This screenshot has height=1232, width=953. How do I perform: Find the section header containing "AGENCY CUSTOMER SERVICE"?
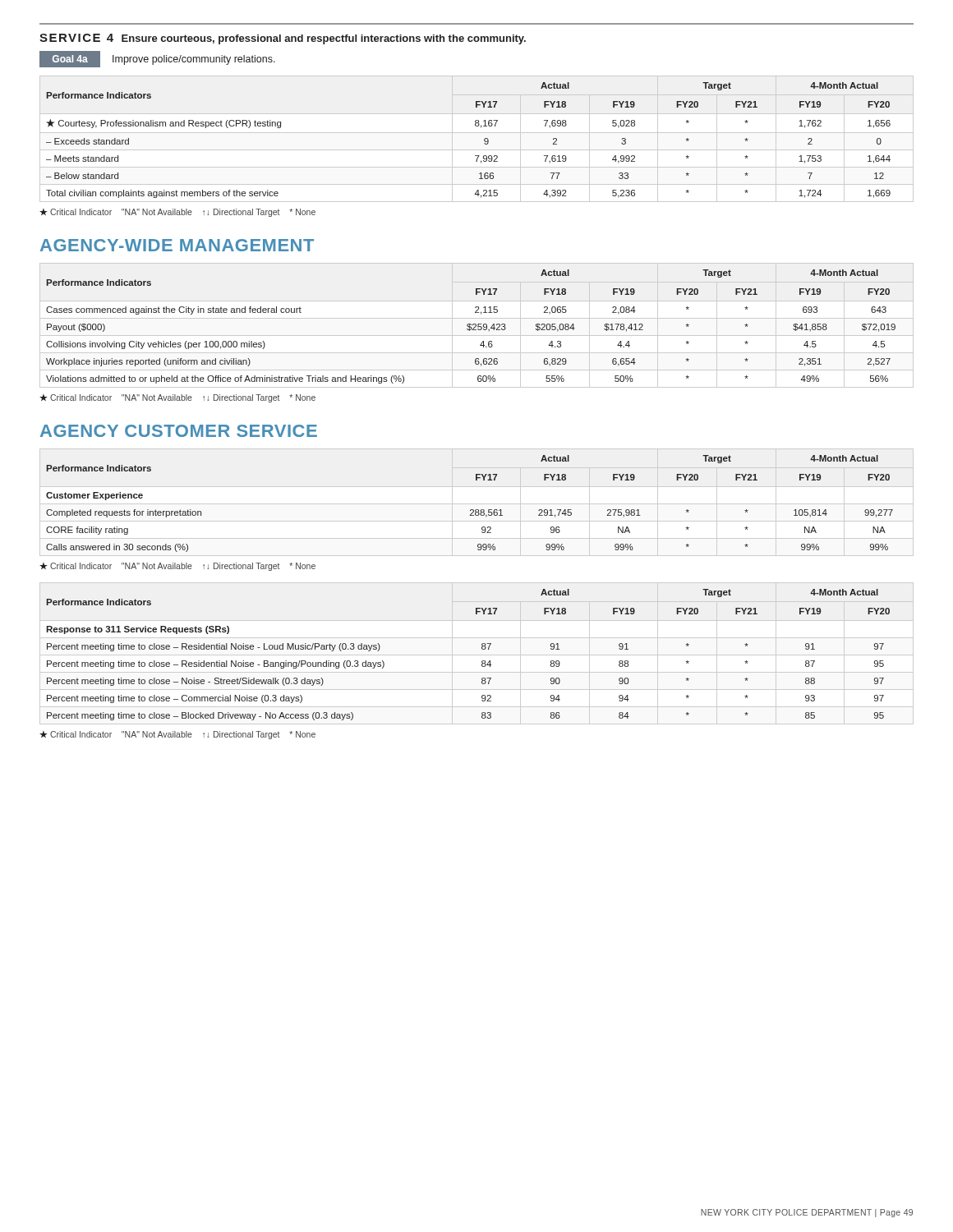179,431
